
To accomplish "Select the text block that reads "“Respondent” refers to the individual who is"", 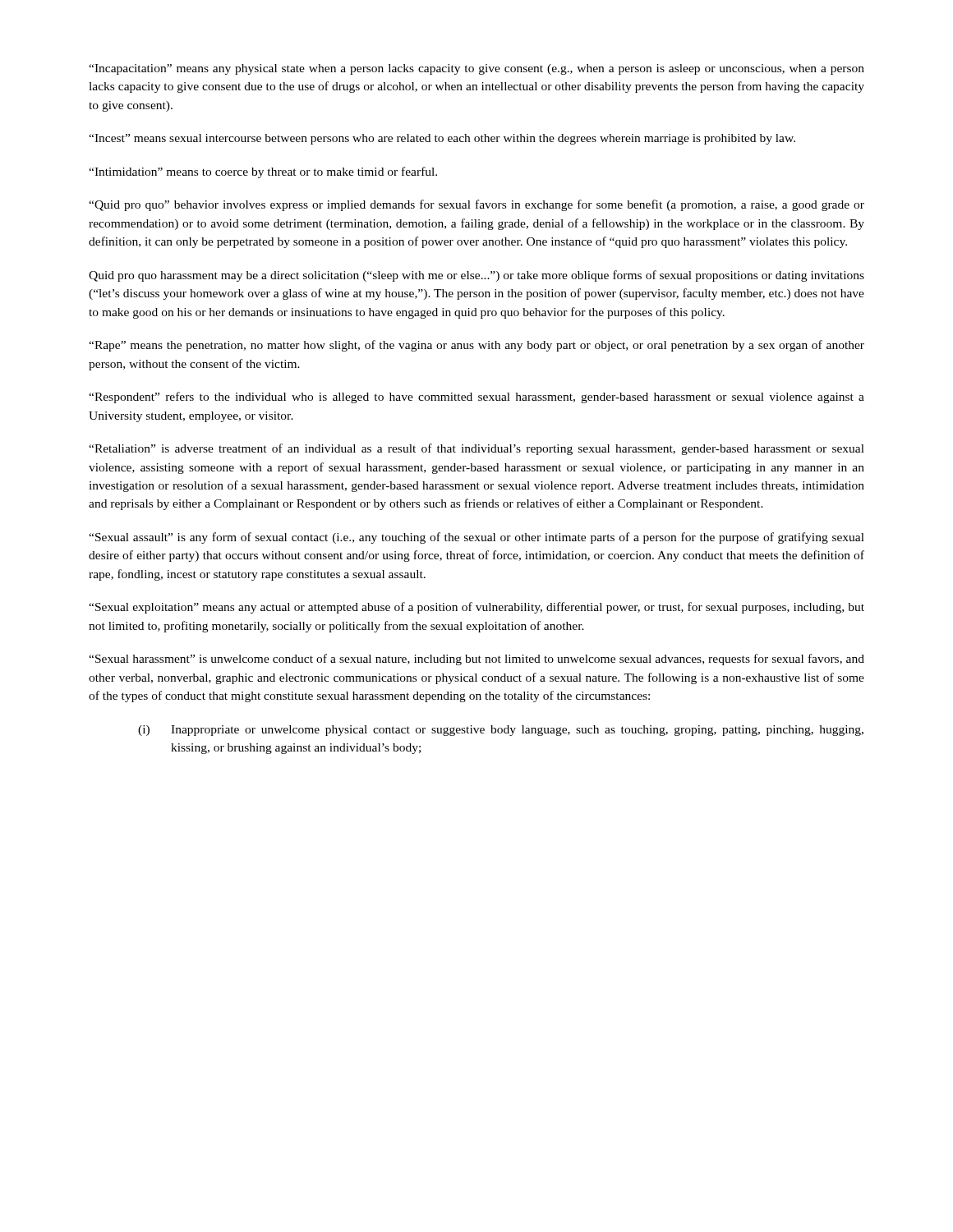I will pyautogui.click(x=476, y=406).
